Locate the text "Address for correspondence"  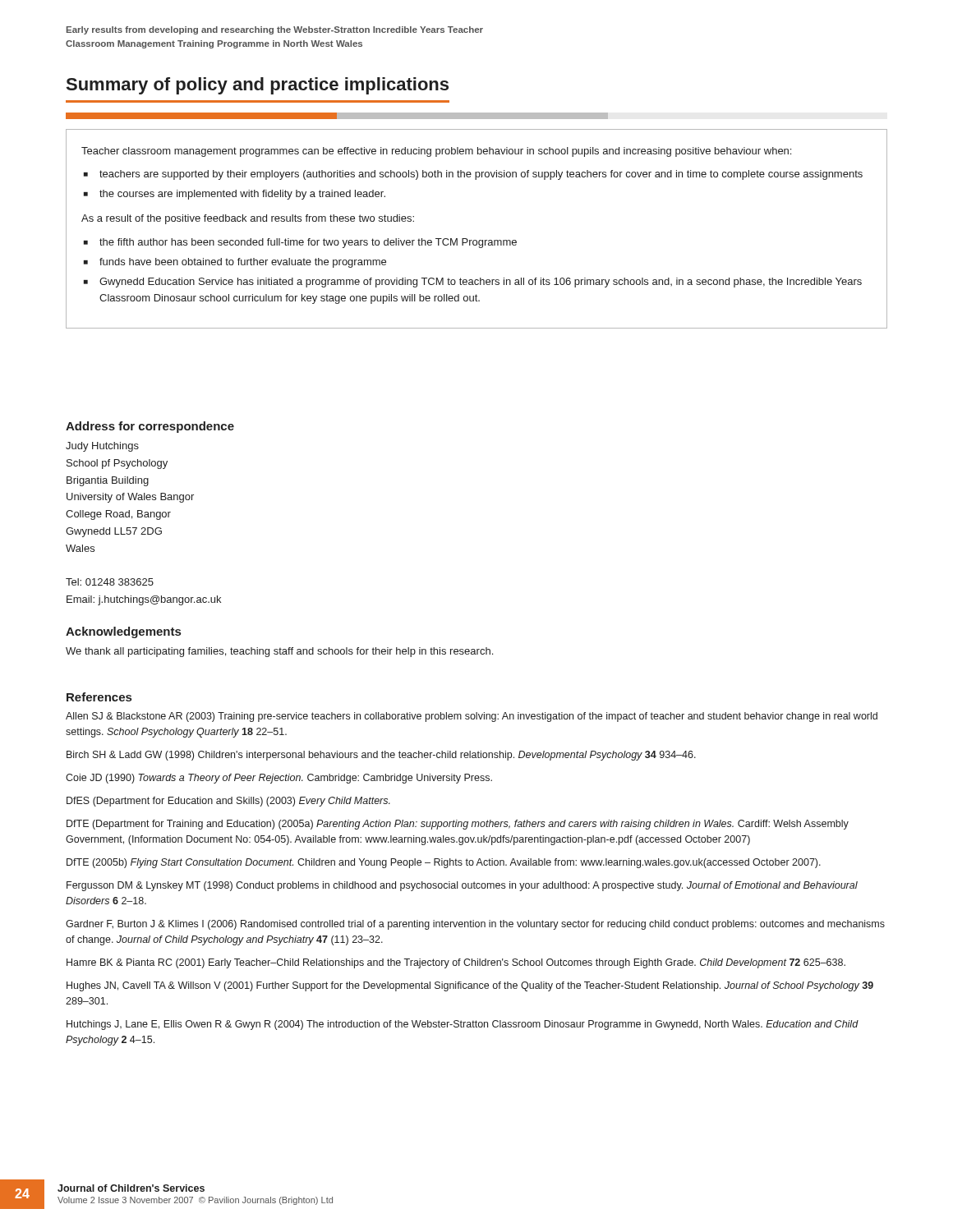point(150,426)
